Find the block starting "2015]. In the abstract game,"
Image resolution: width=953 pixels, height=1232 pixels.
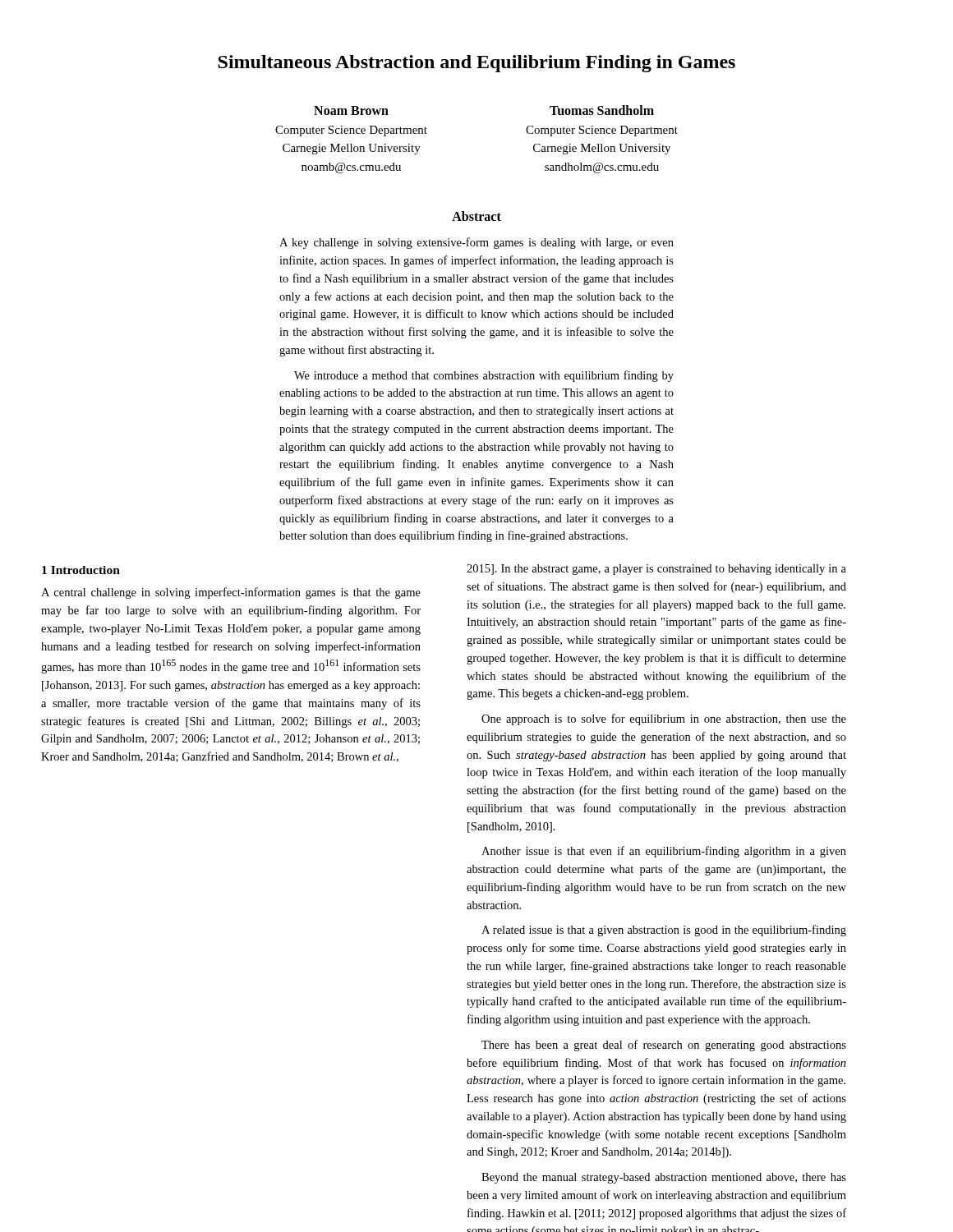click(656, 896)
